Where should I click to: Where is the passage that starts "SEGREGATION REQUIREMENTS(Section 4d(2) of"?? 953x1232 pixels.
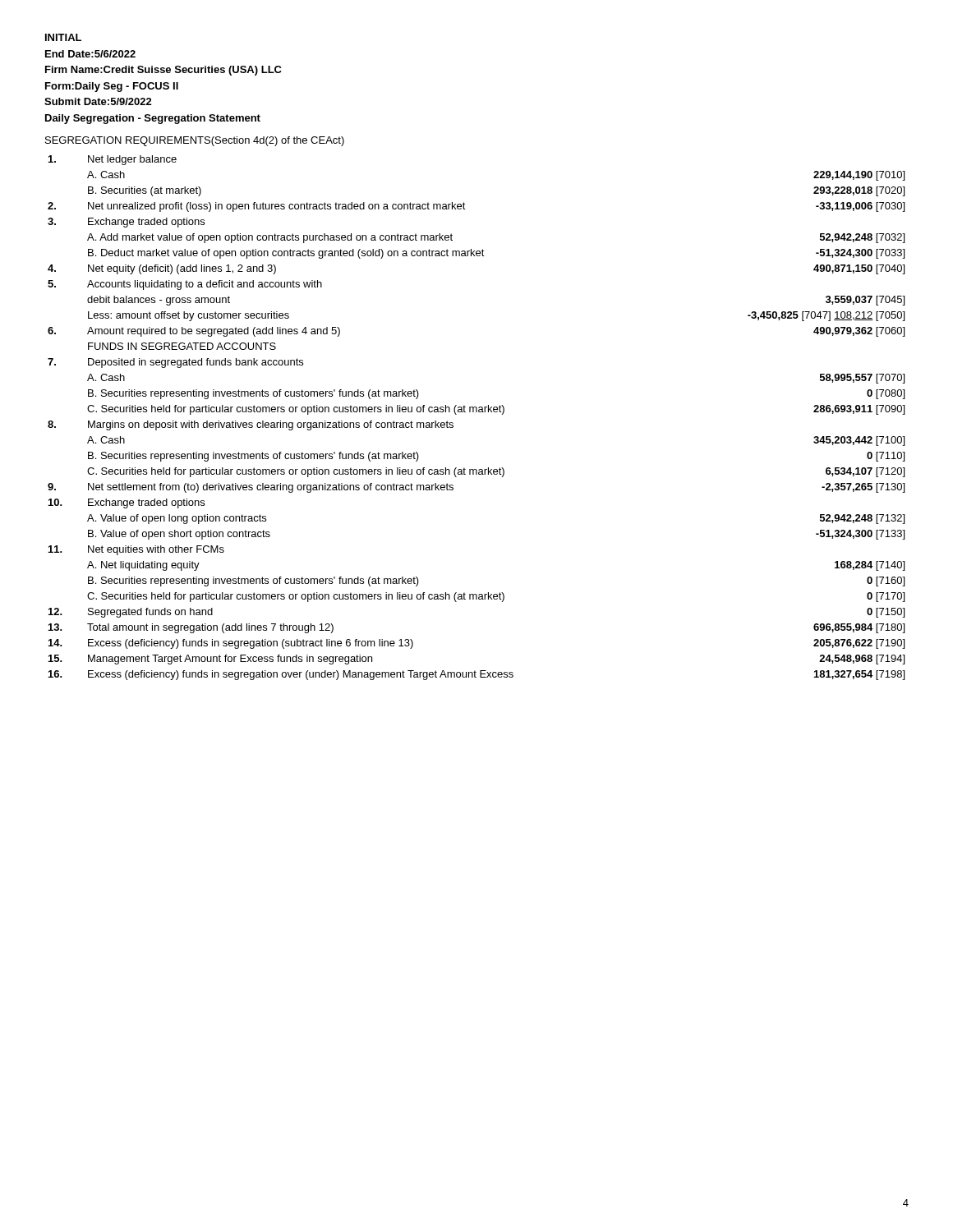(194, 140)
